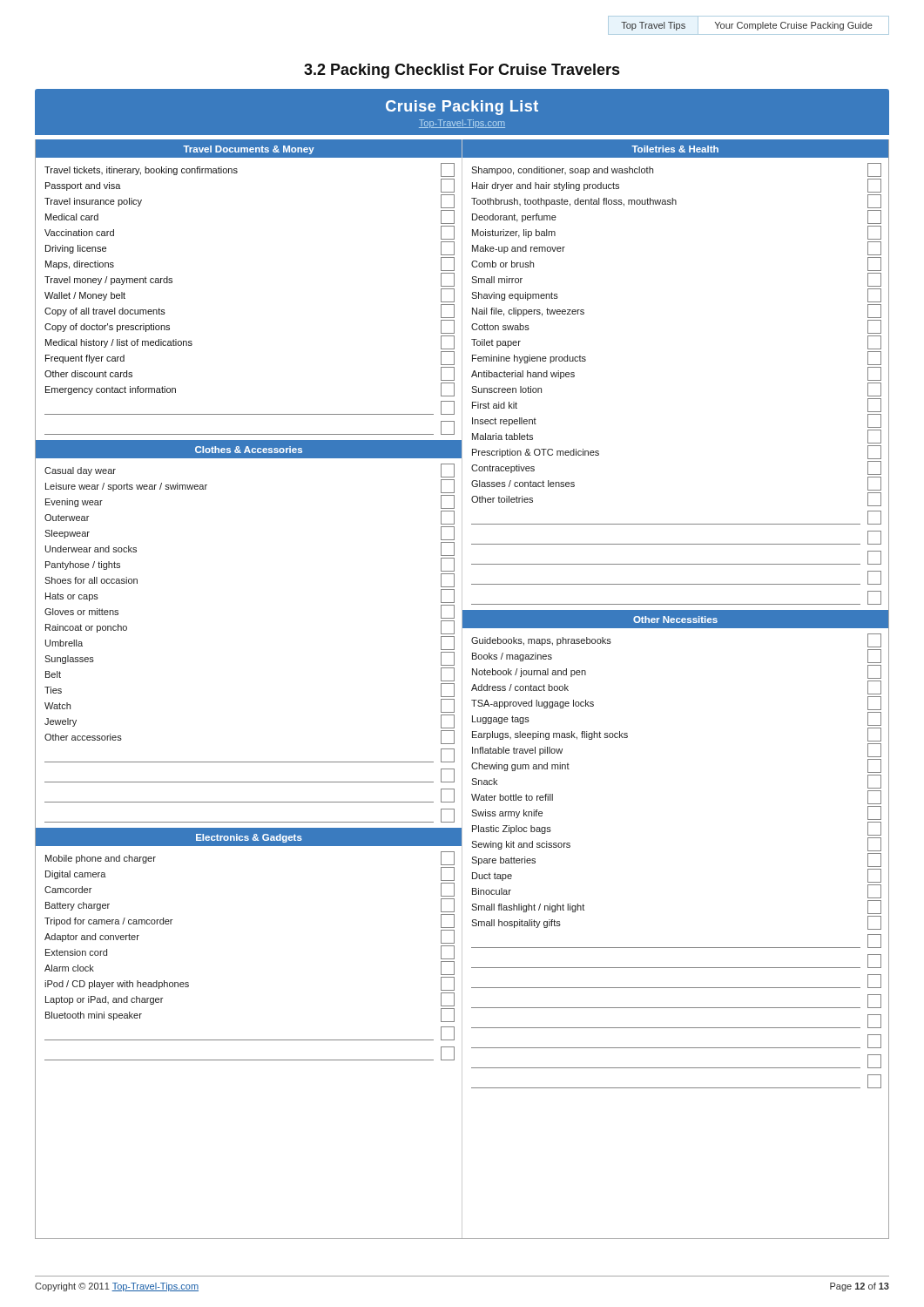Click where it says "Earplugs, sleeping mask, flight socks"
The image size is (924, 1307).
(x=546, y=734)
